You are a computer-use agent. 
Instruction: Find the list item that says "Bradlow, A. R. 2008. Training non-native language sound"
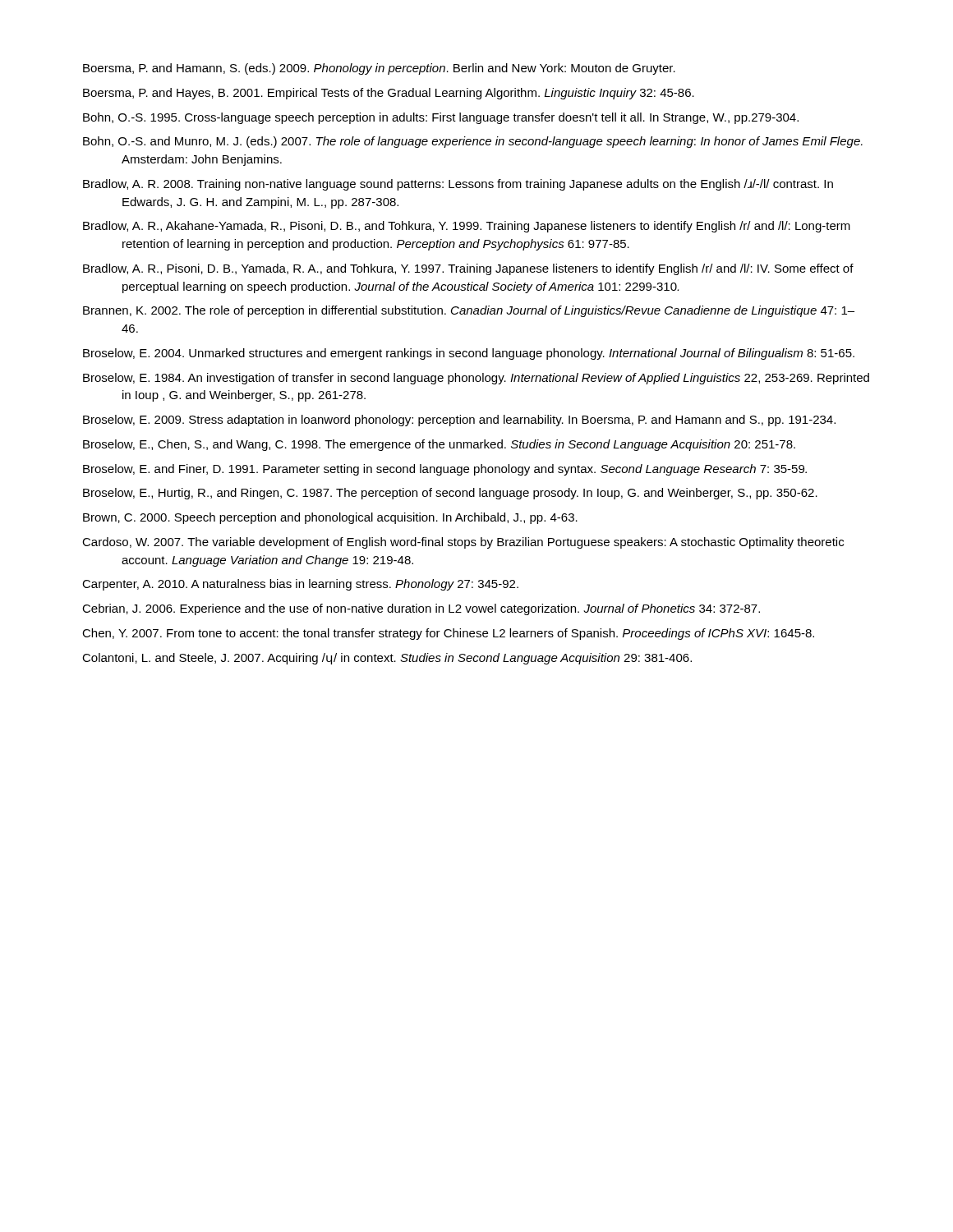(x=458, y=192)
